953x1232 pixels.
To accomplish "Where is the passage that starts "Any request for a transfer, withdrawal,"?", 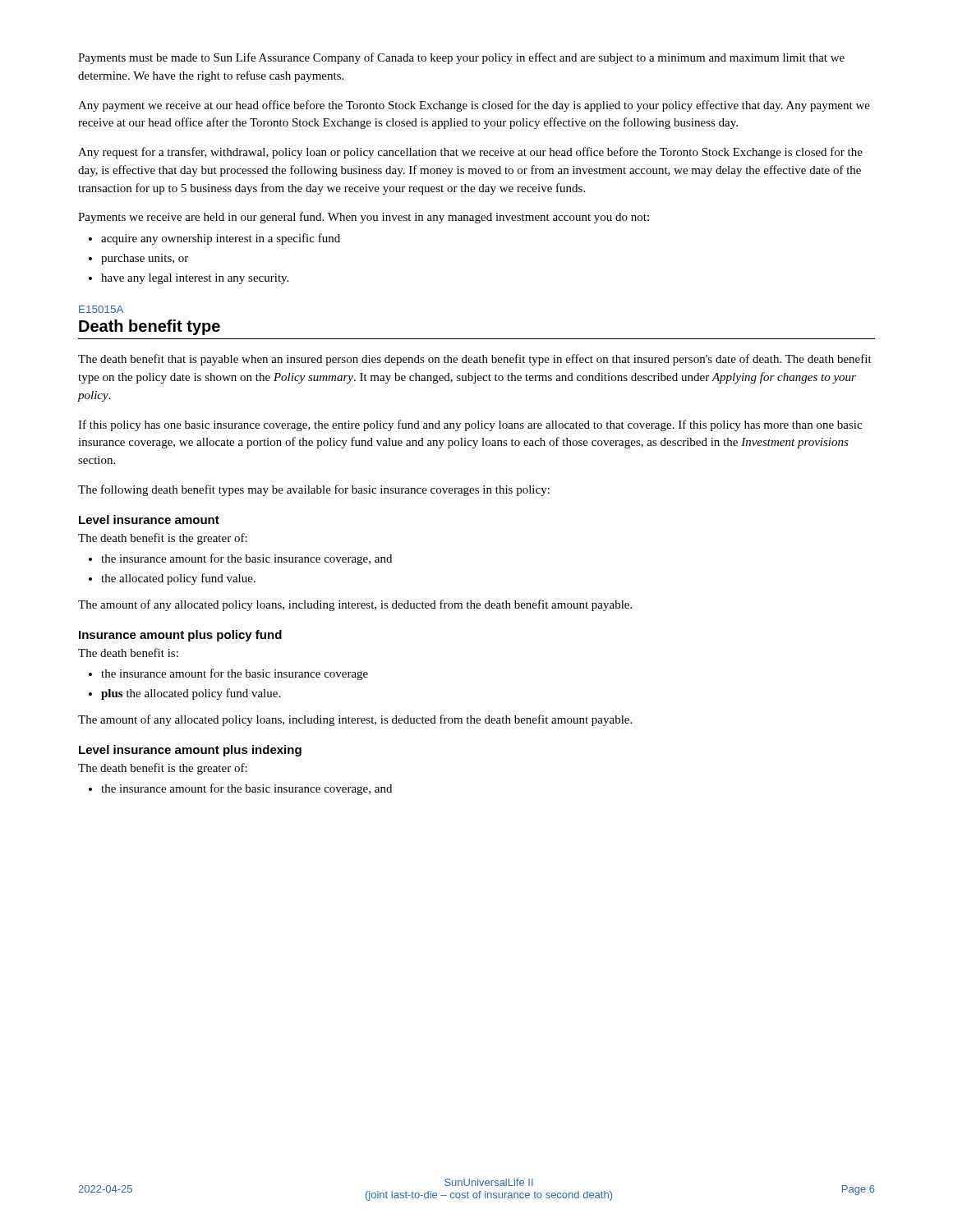I will (470, 170).
